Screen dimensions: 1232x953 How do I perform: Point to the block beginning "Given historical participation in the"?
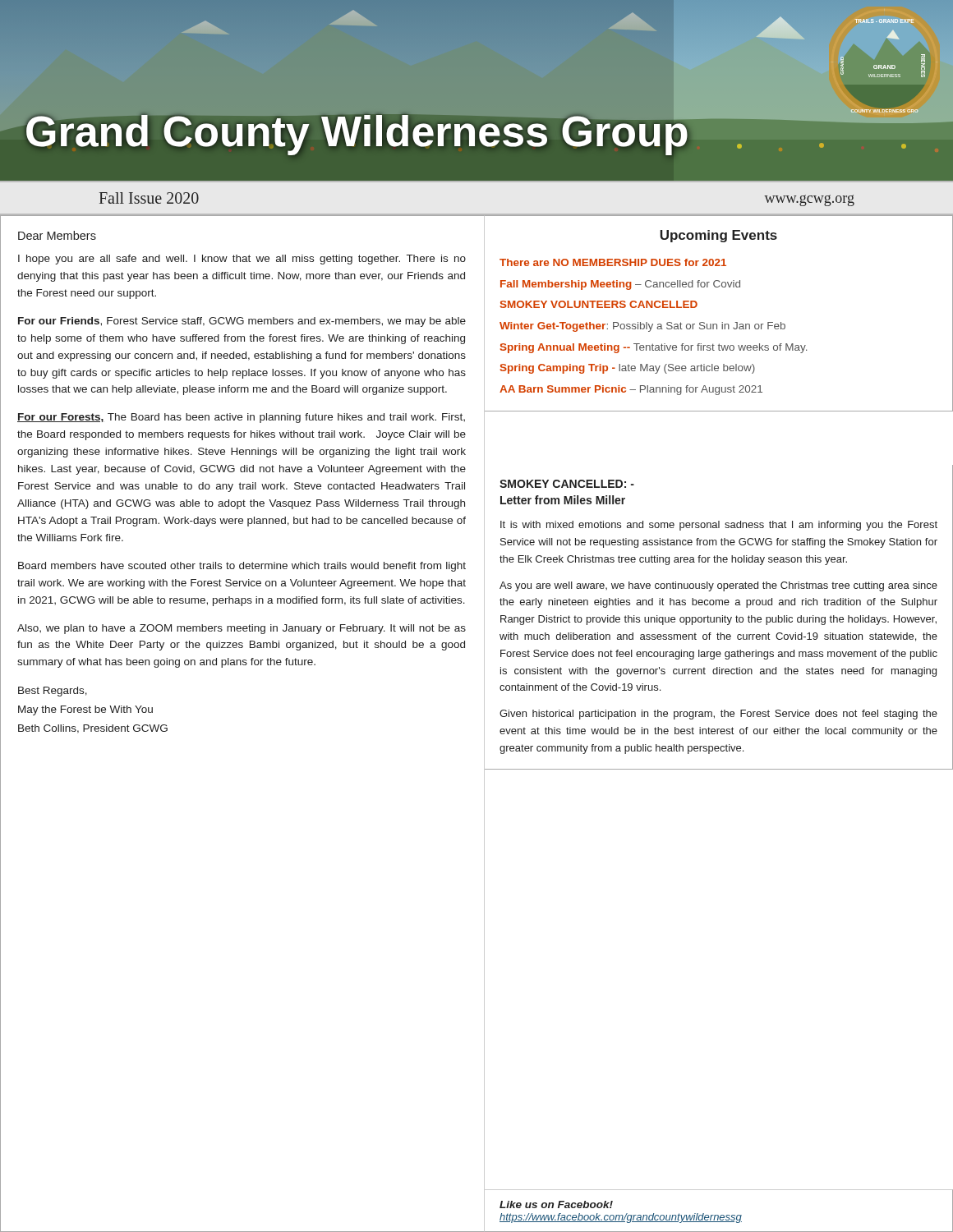(718, 731)
